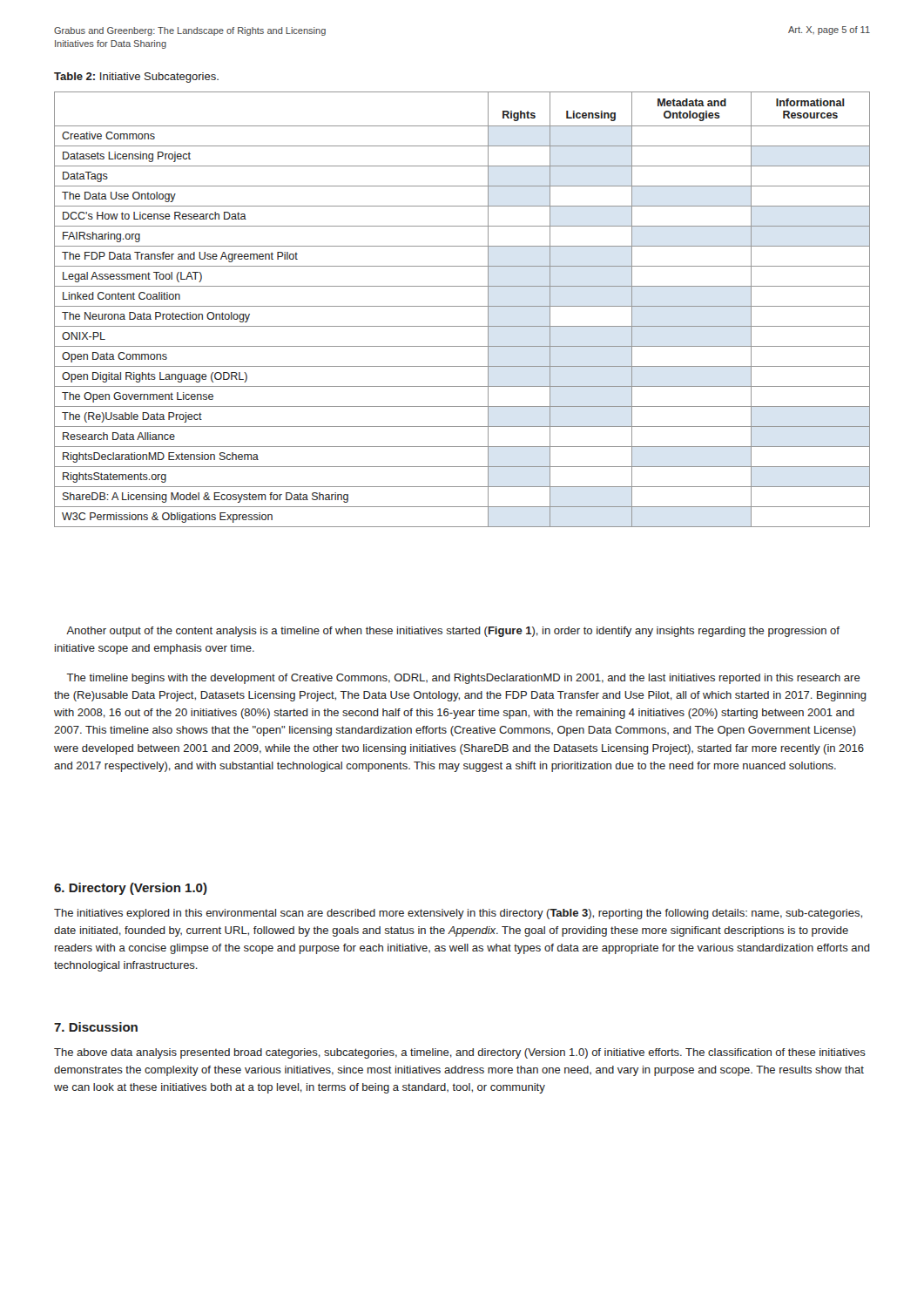Navigate to the region starting "Another output of the"
Image resolution: width=924 pixels, height=1307 pixels.
pyautogui.click(x=447, y=639)
